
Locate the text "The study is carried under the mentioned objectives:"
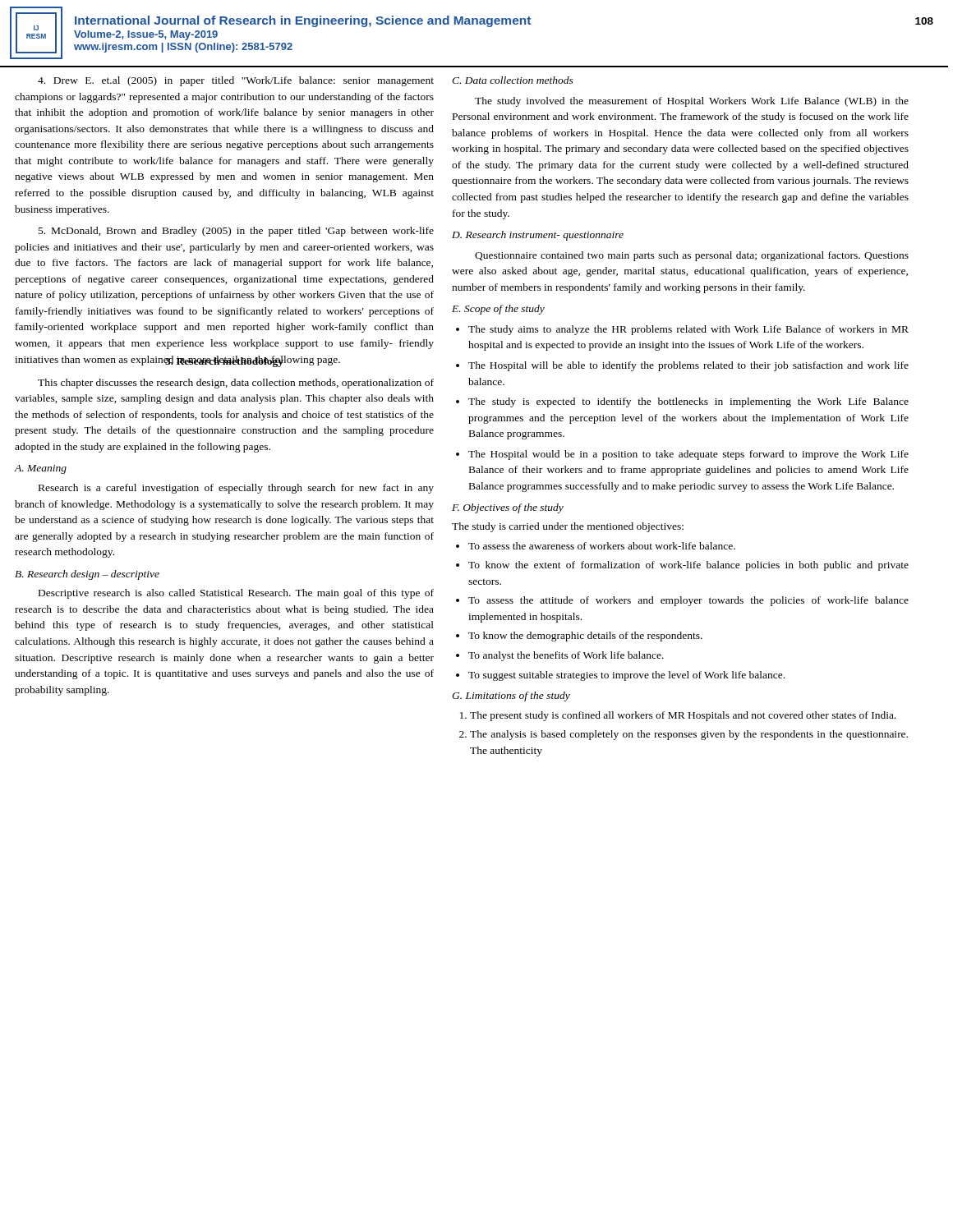coord(680,526)
